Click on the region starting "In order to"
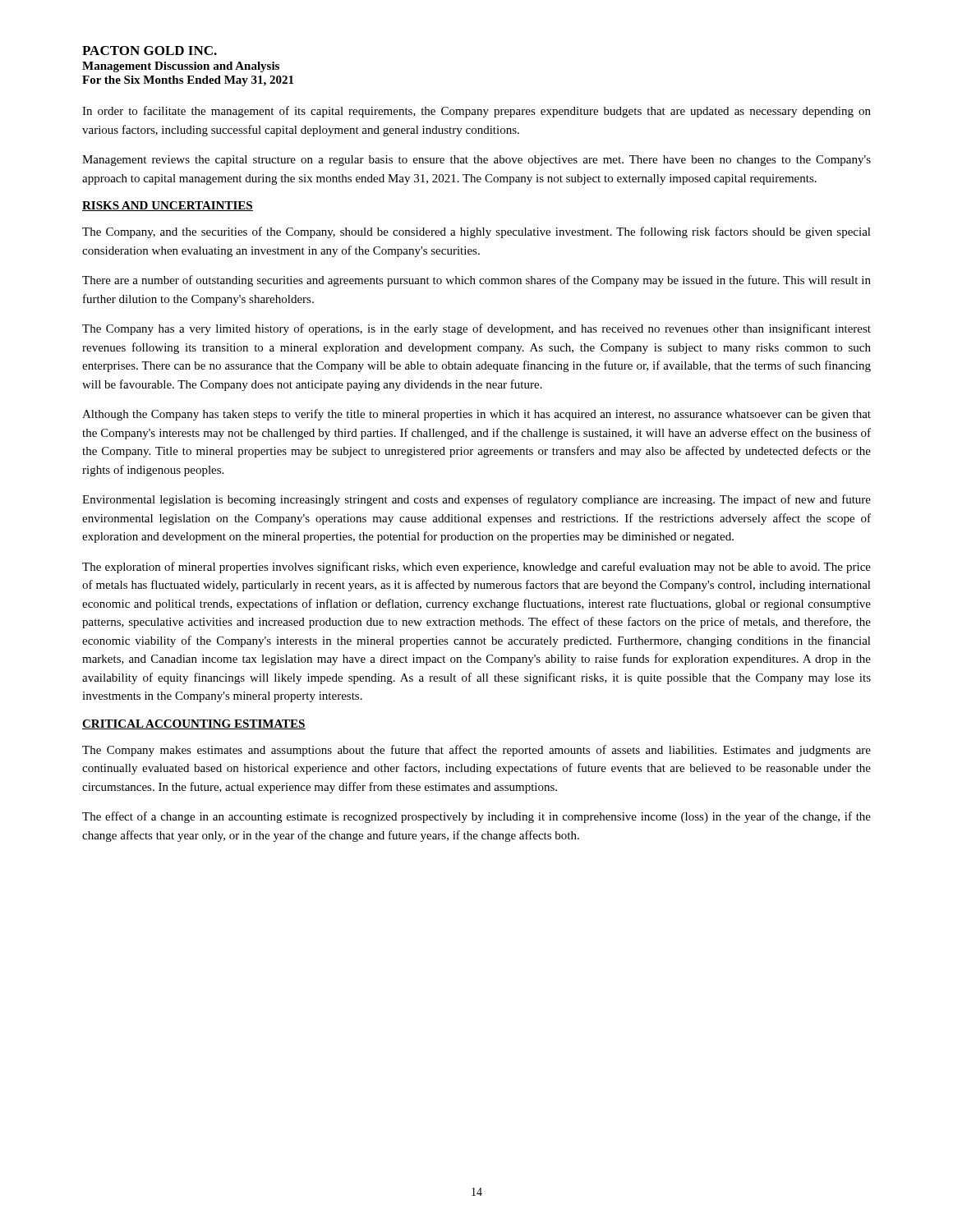953x1232 pixels. coord(476,120)
